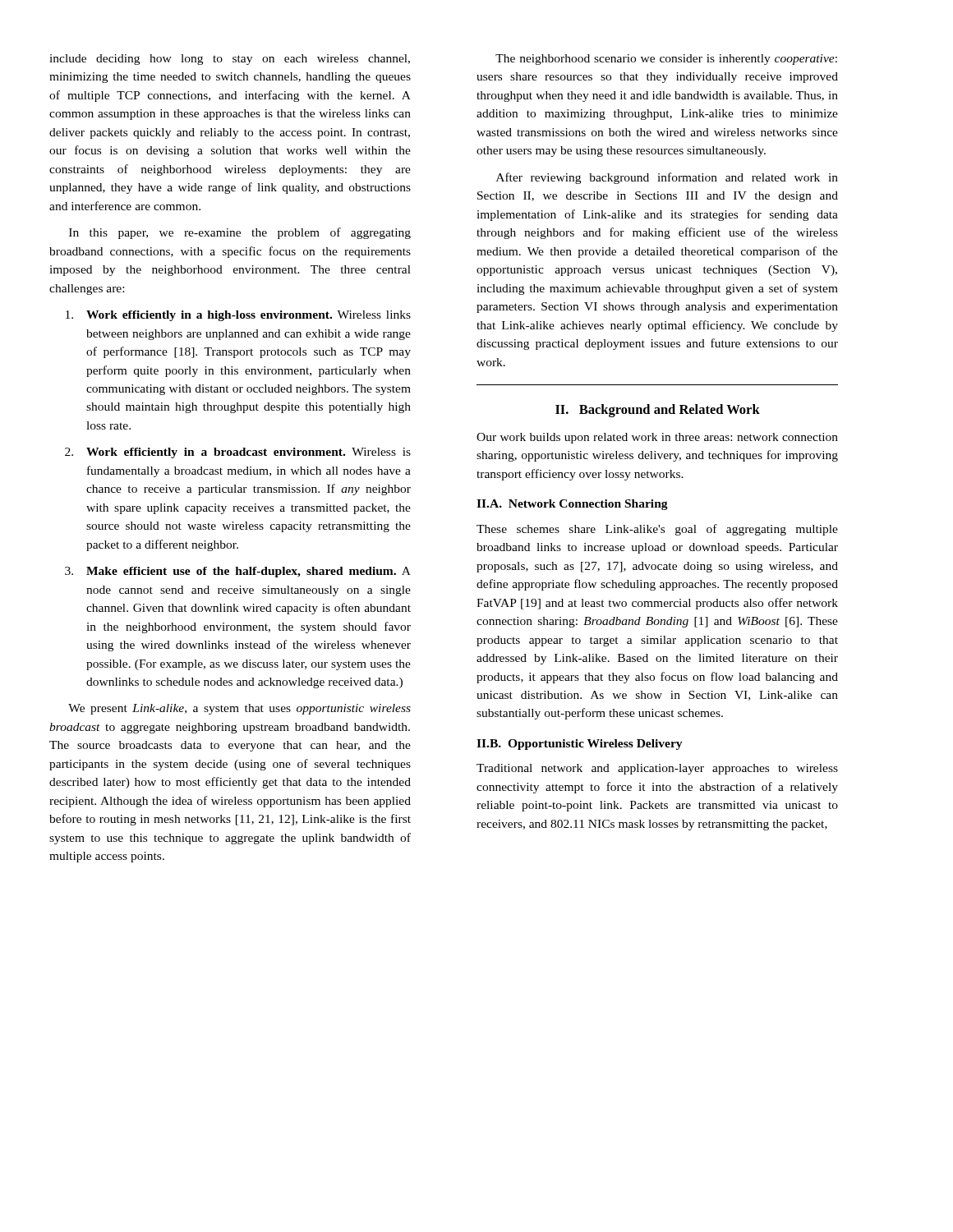Screen dimensions: 1232x953
Task: Locate the region starting "II.B. Opportunistic Wireless Delivery"
Action: tap(657, 743)
